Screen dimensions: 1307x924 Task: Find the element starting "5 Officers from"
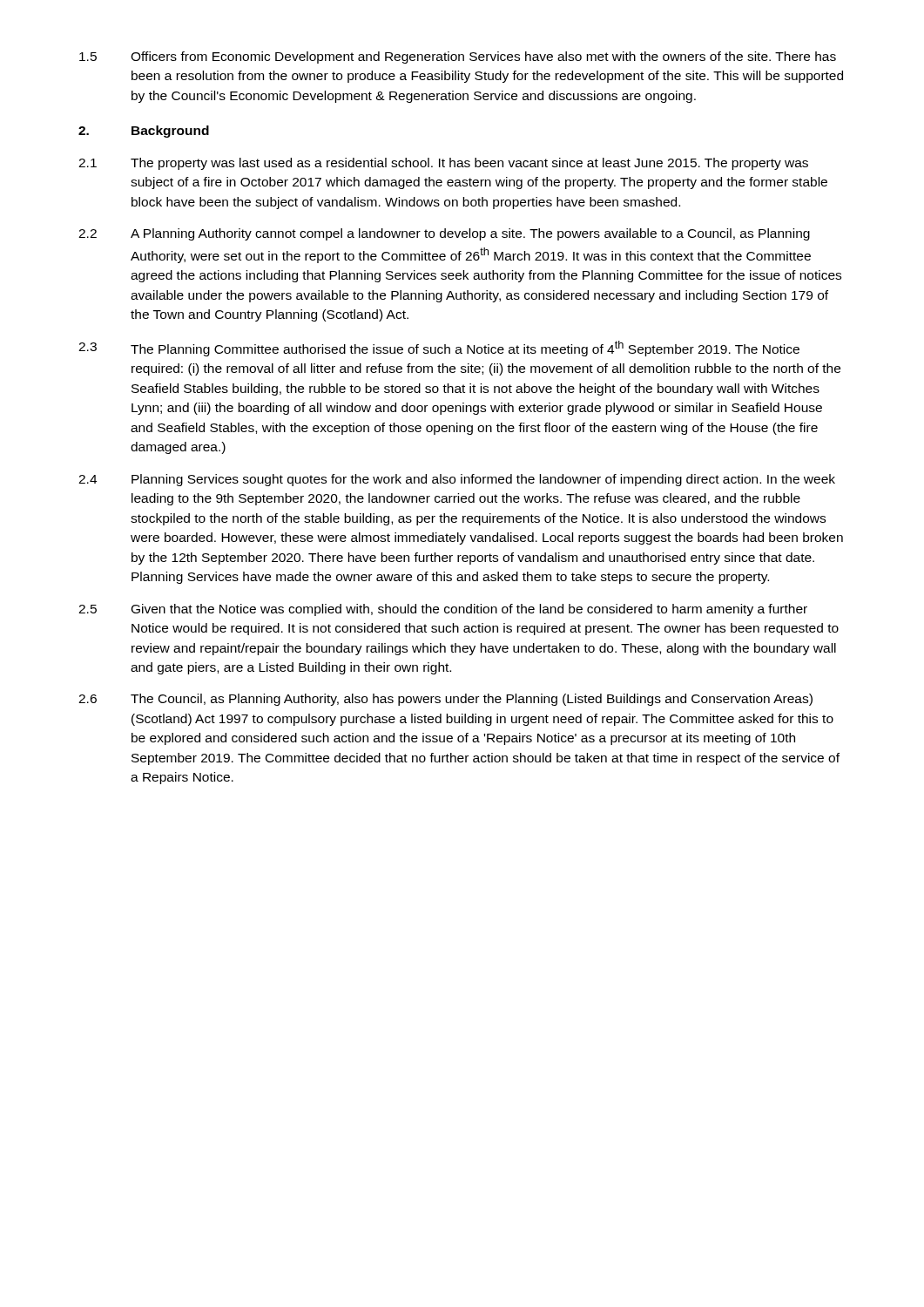462,76
